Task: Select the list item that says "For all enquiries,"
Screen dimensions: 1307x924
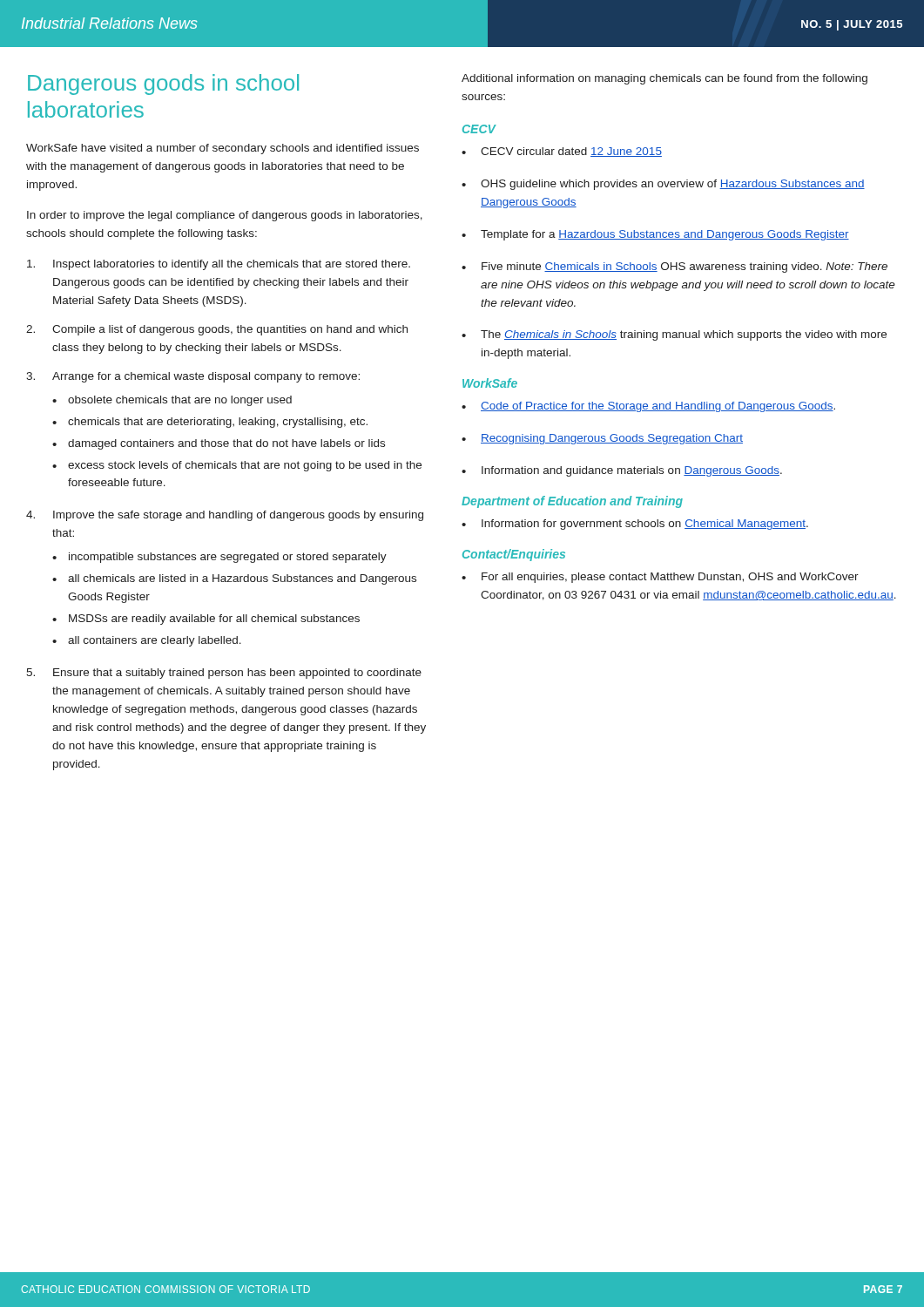Action: tap(679, 587)
